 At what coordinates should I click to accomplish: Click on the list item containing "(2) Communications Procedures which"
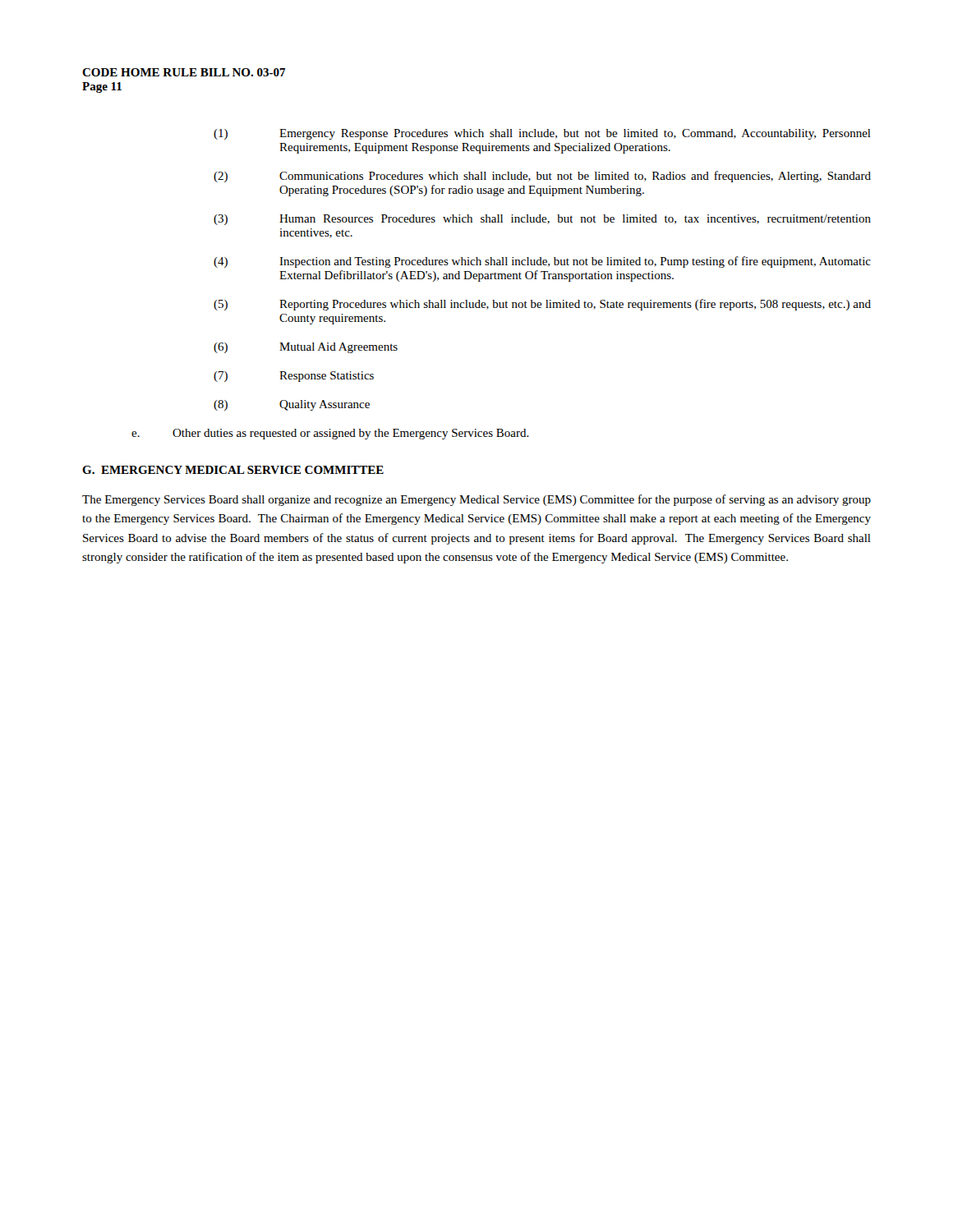[x=542, y=183]
